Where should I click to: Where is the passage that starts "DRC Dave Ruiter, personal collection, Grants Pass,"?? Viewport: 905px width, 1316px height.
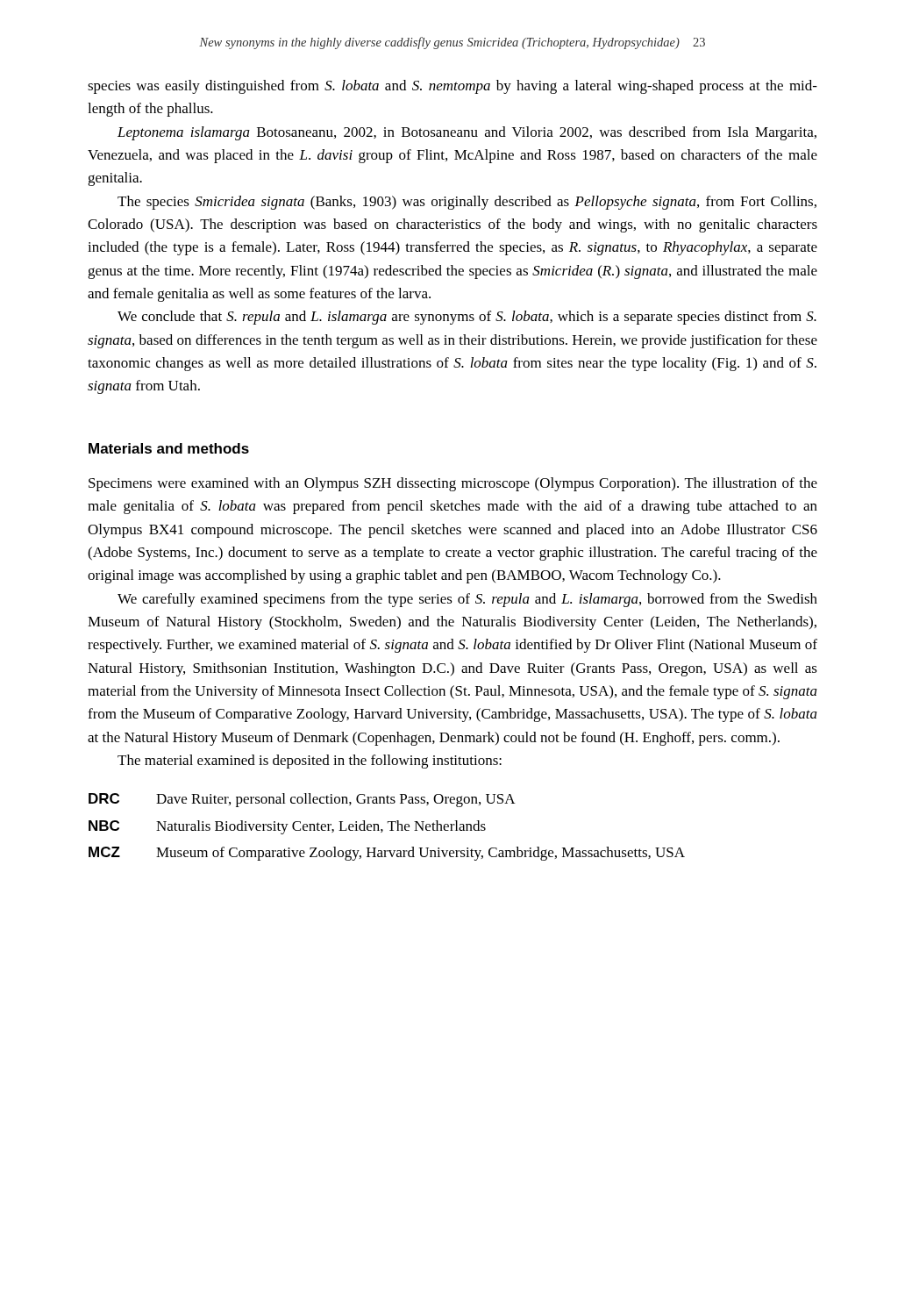pyautogui.click(x=452, y=800)
